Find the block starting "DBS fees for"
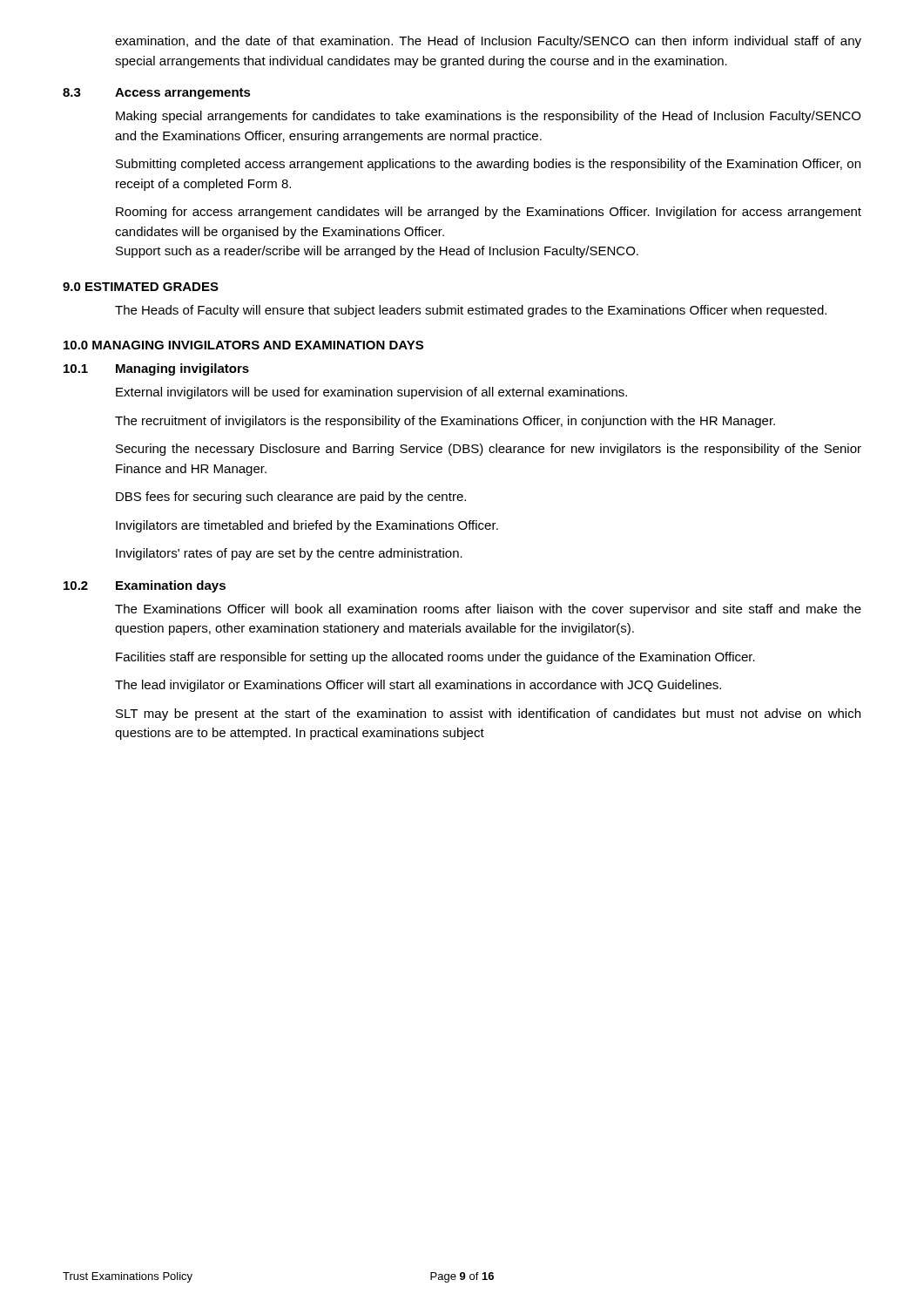 point(291,498)
